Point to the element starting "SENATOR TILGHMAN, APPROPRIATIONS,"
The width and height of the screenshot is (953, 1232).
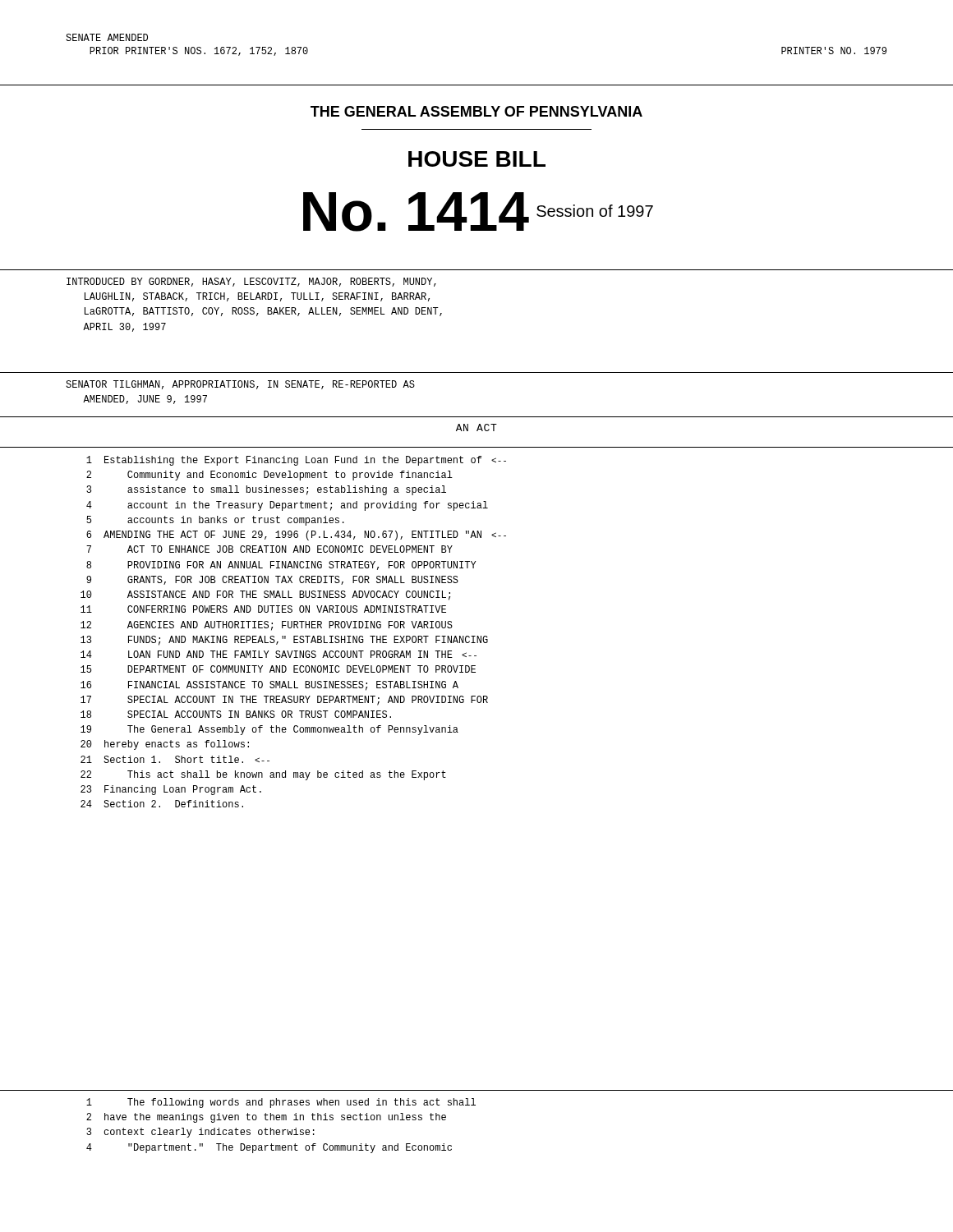click(x=240, y=385)
